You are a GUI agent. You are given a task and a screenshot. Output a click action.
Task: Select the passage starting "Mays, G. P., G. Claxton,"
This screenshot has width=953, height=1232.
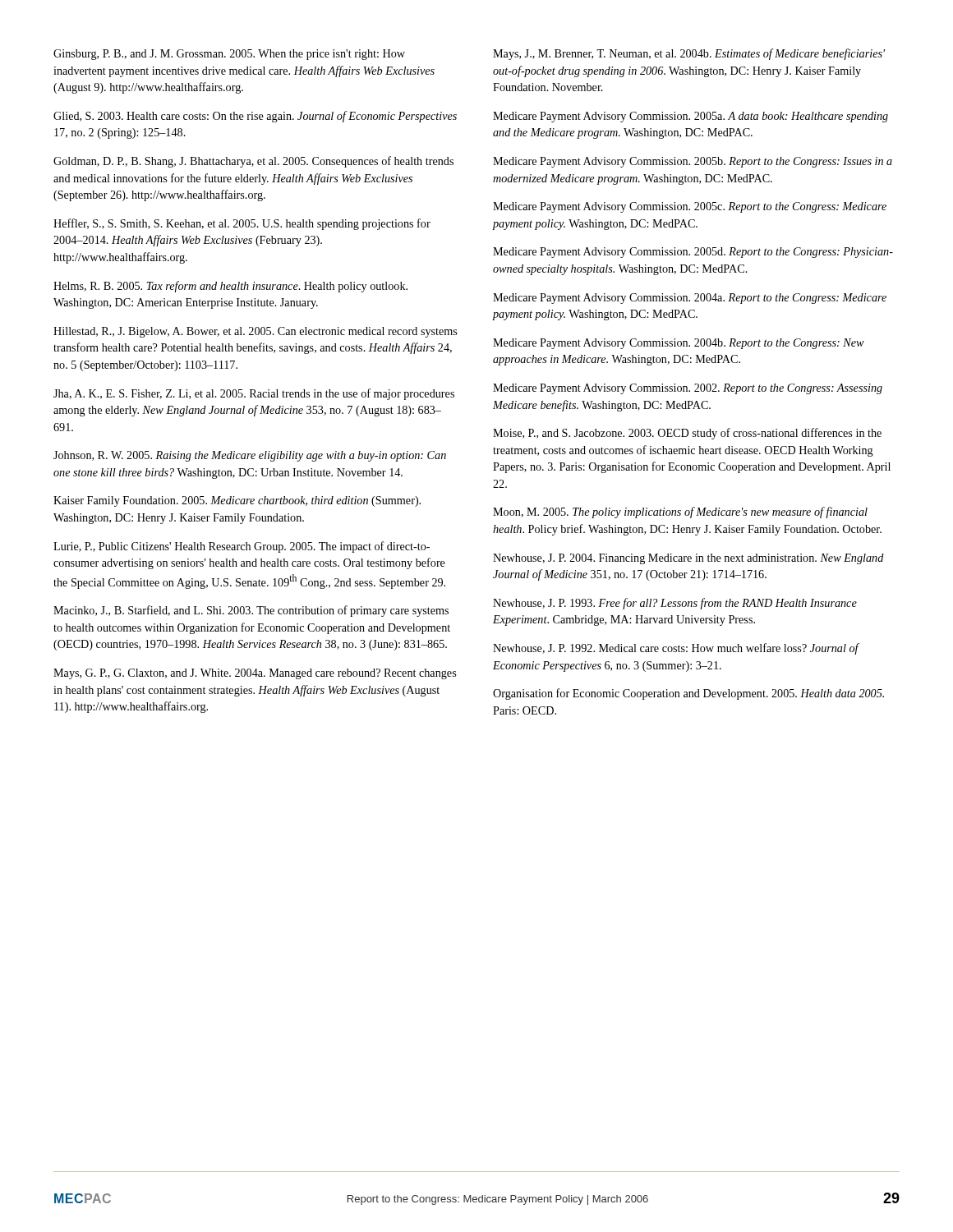(255, 690)
